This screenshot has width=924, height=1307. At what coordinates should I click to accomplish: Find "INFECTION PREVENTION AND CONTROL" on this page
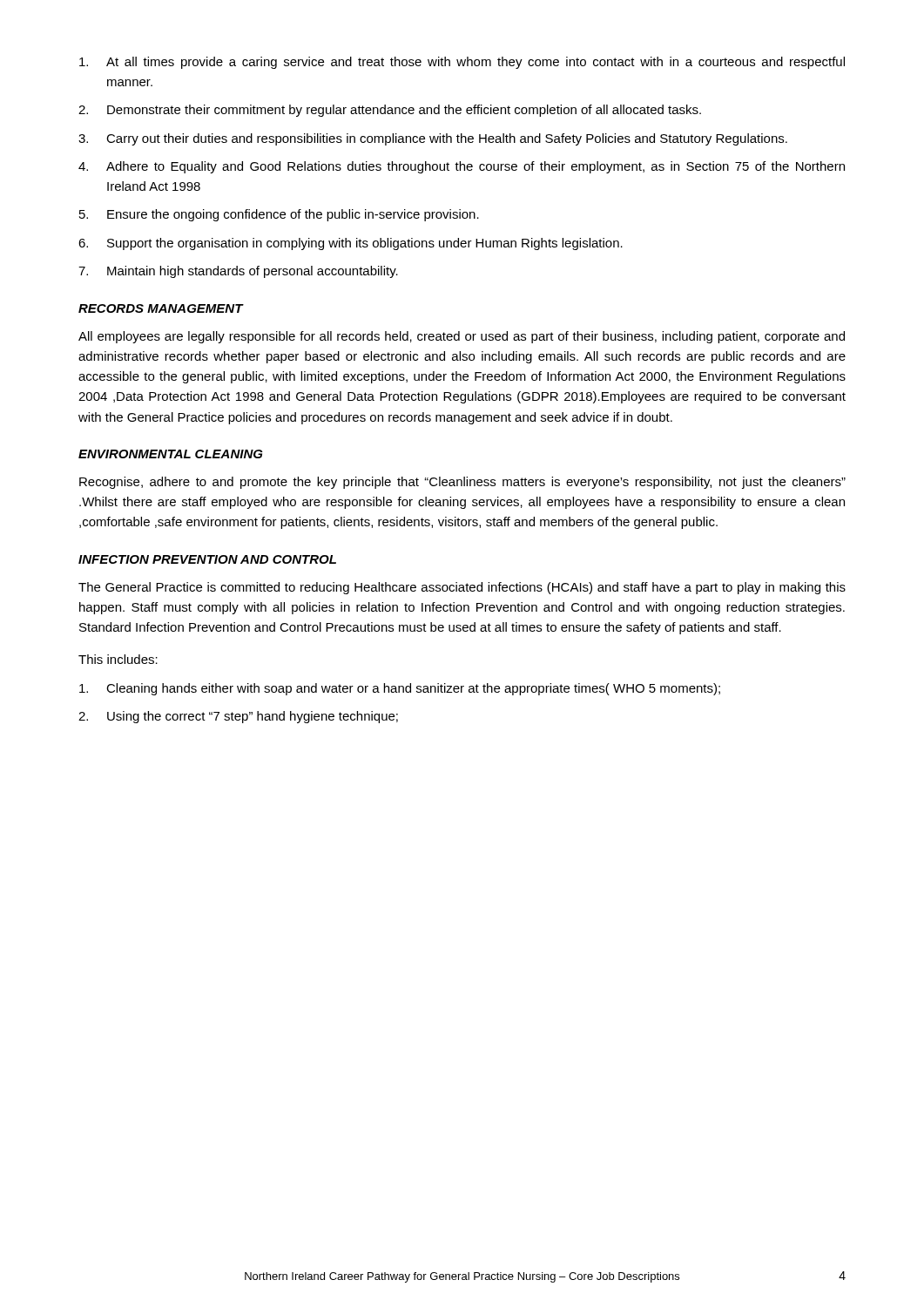pyautogui.click(x=208, y=559)
